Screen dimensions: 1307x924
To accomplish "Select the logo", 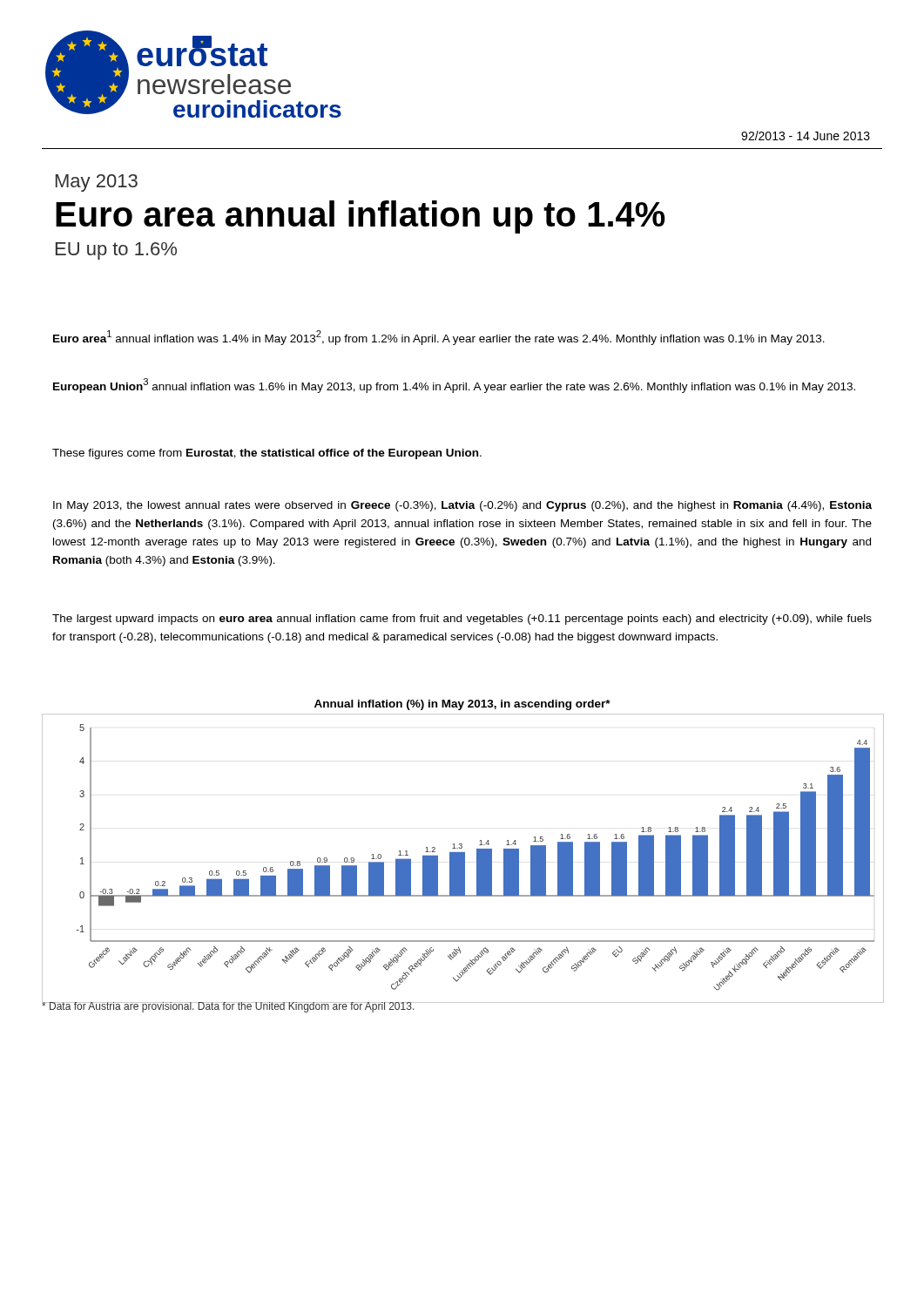I will pos(212,74).
